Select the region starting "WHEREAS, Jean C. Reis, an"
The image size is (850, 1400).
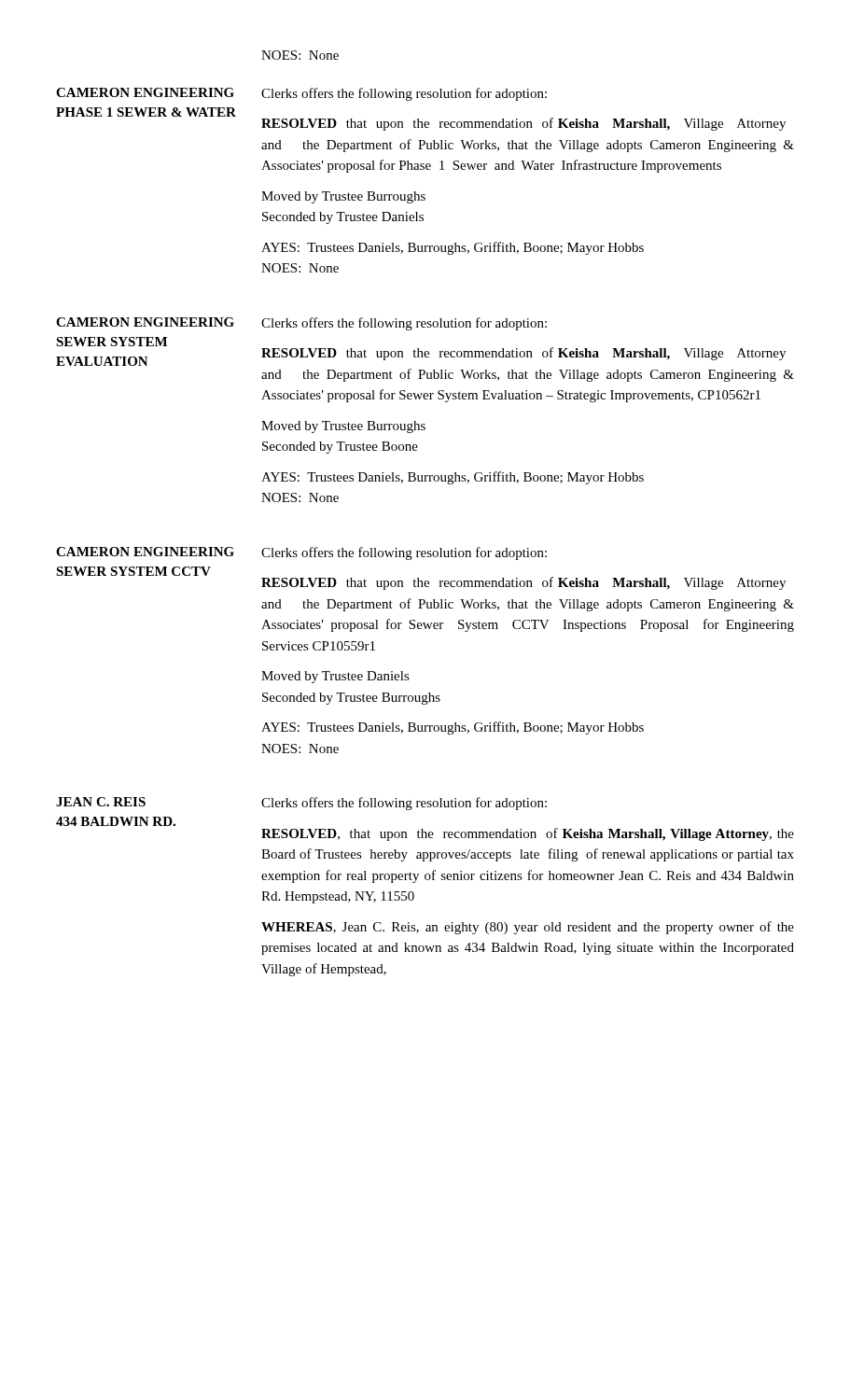pyautogui.click(x=528, y=947)
